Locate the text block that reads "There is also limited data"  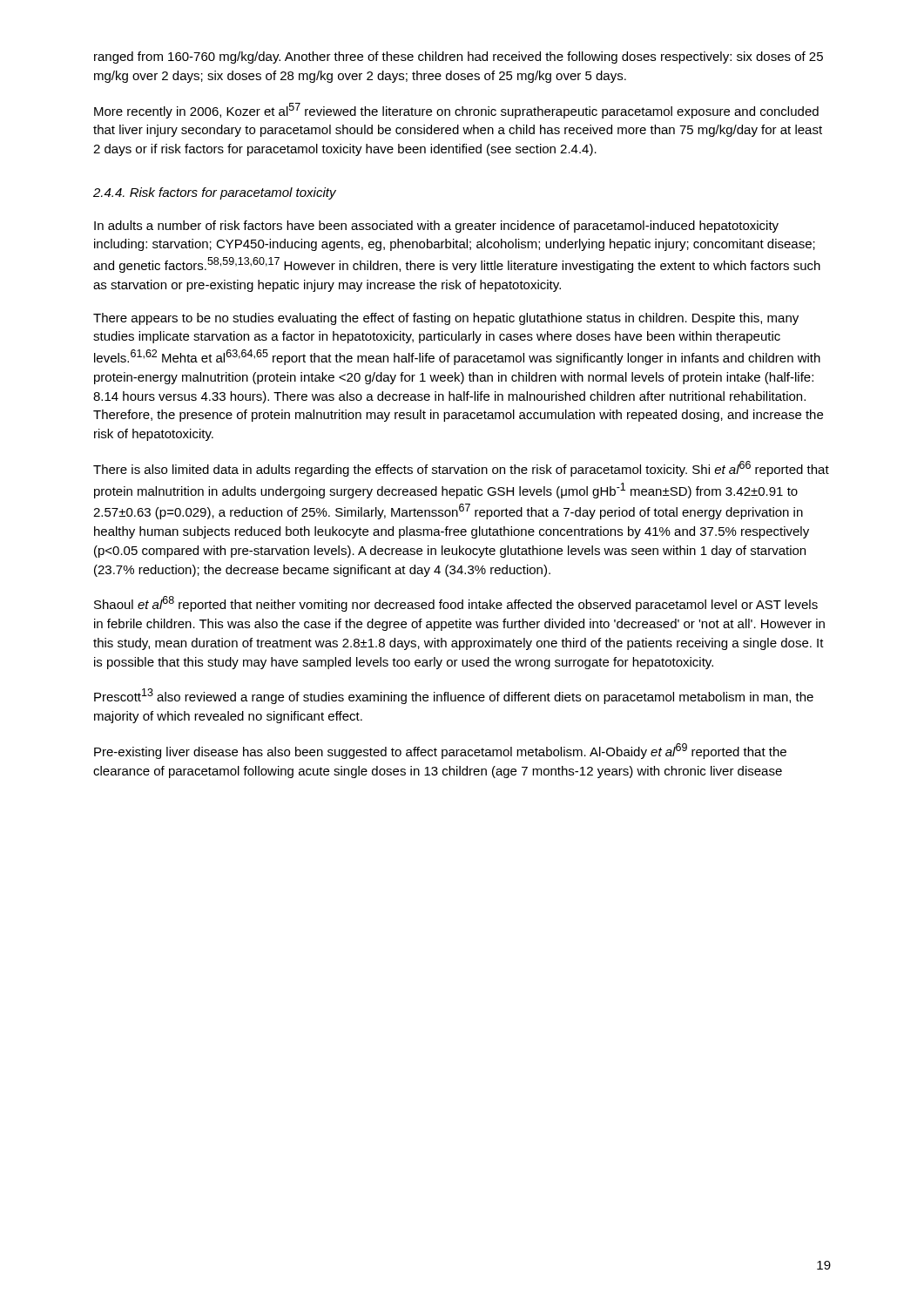click(462, 518)
